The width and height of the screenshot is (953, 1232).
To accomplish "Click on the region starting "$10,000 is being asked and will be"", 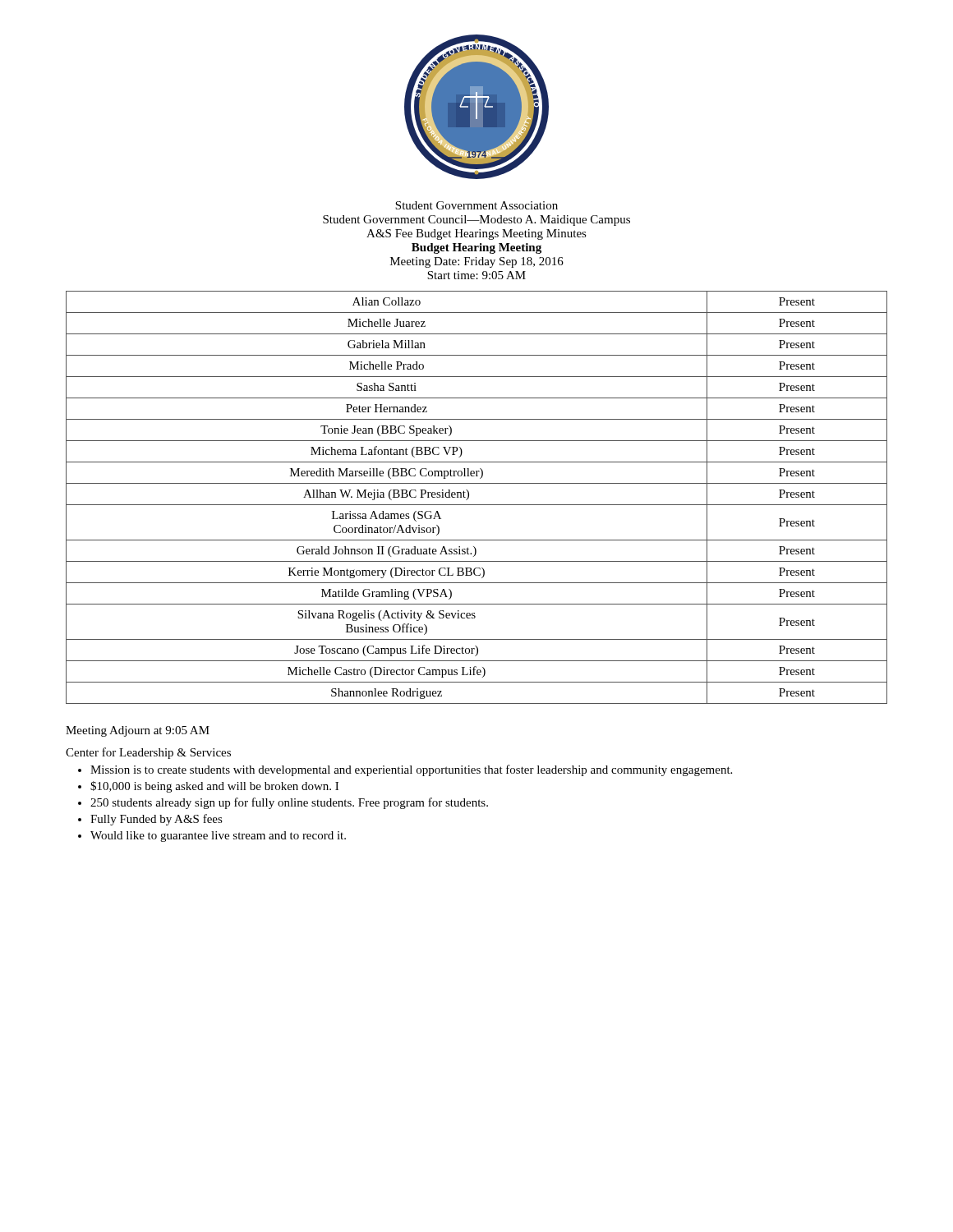I will (x=215, y=786).
